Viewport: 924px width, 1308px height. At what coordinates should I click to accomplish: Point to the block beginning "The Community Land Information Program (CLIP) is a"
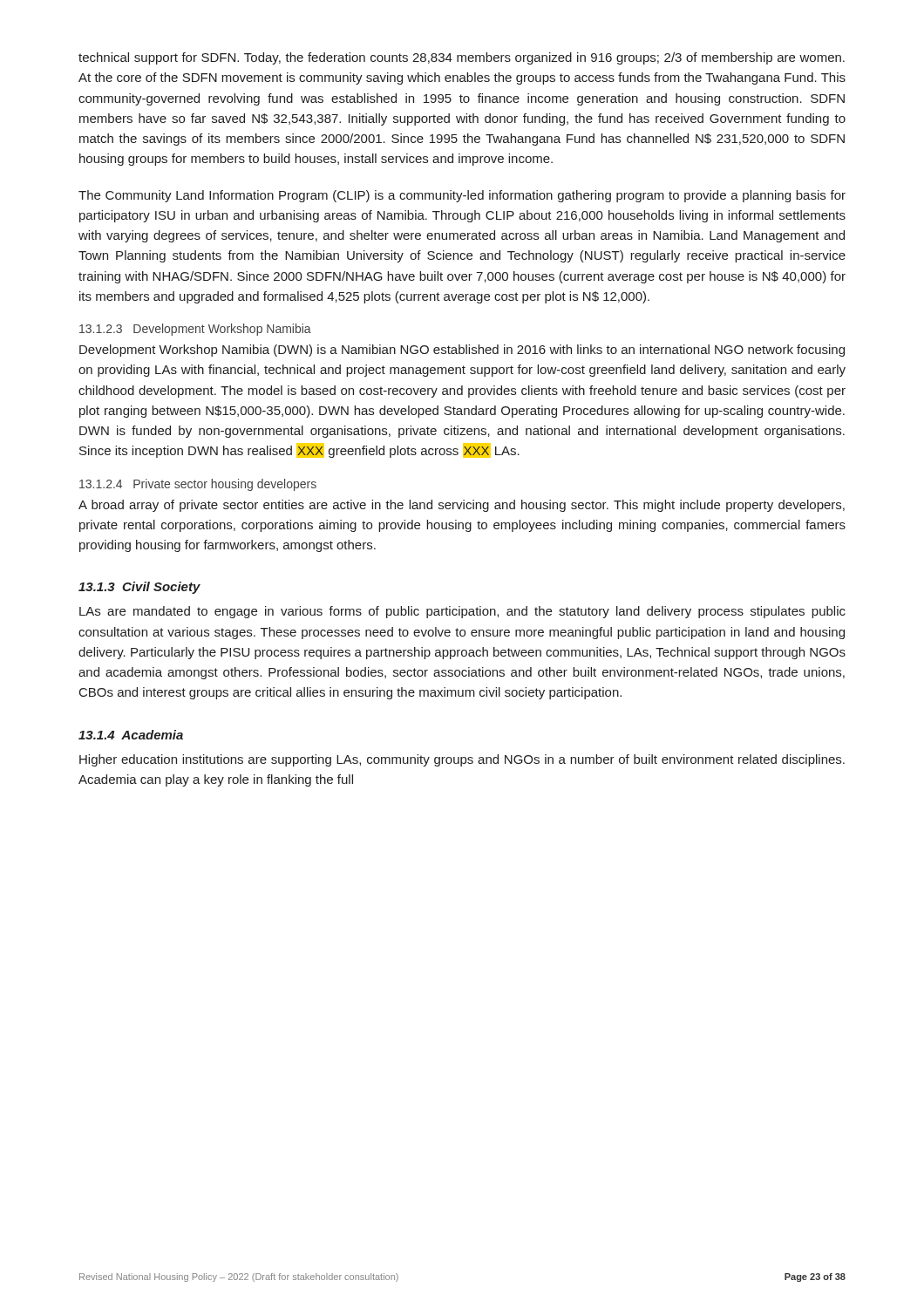pos(462,245)
